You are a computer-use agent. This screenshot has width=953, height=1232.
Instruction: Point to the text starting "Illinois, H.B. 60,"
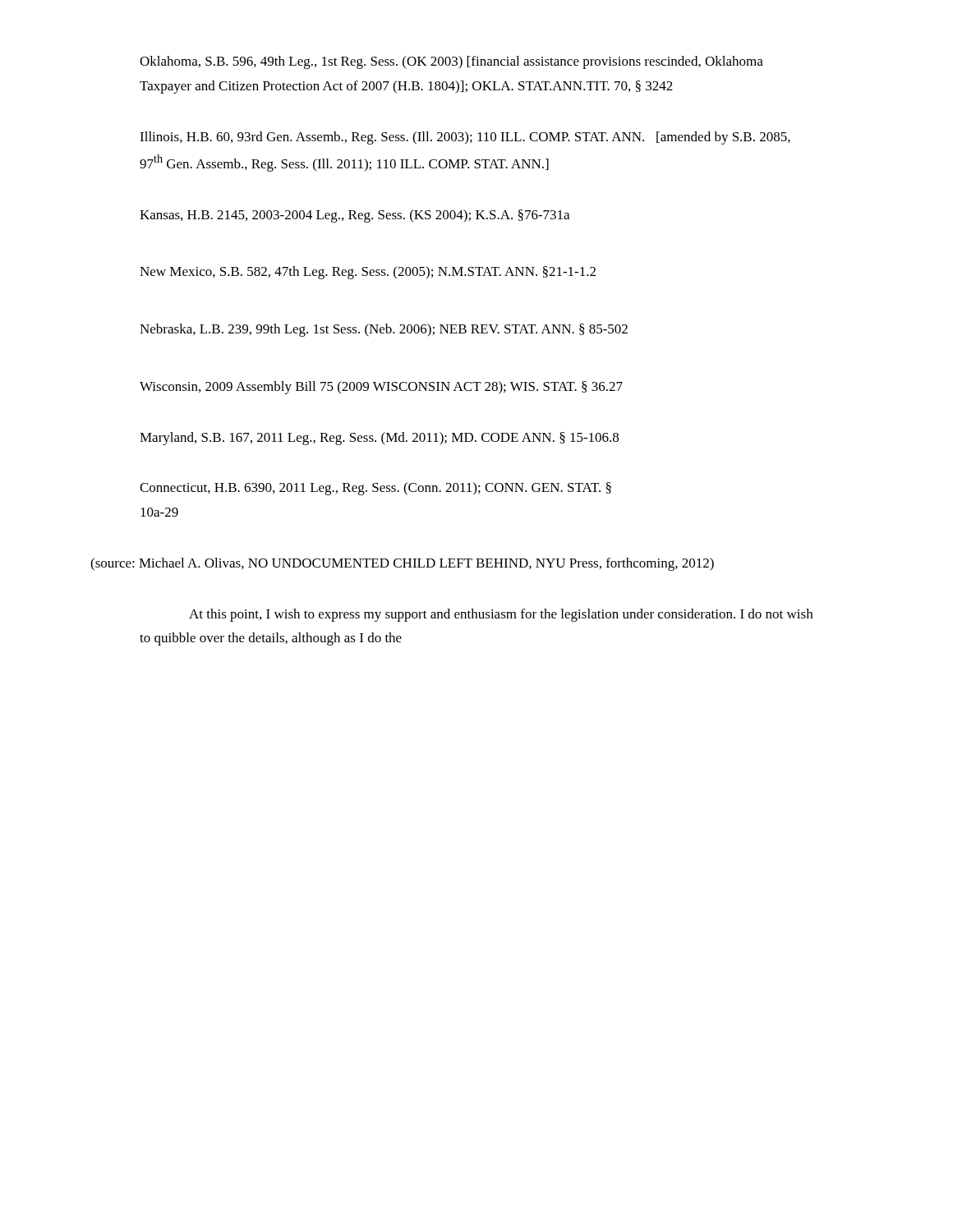point(476,150)
